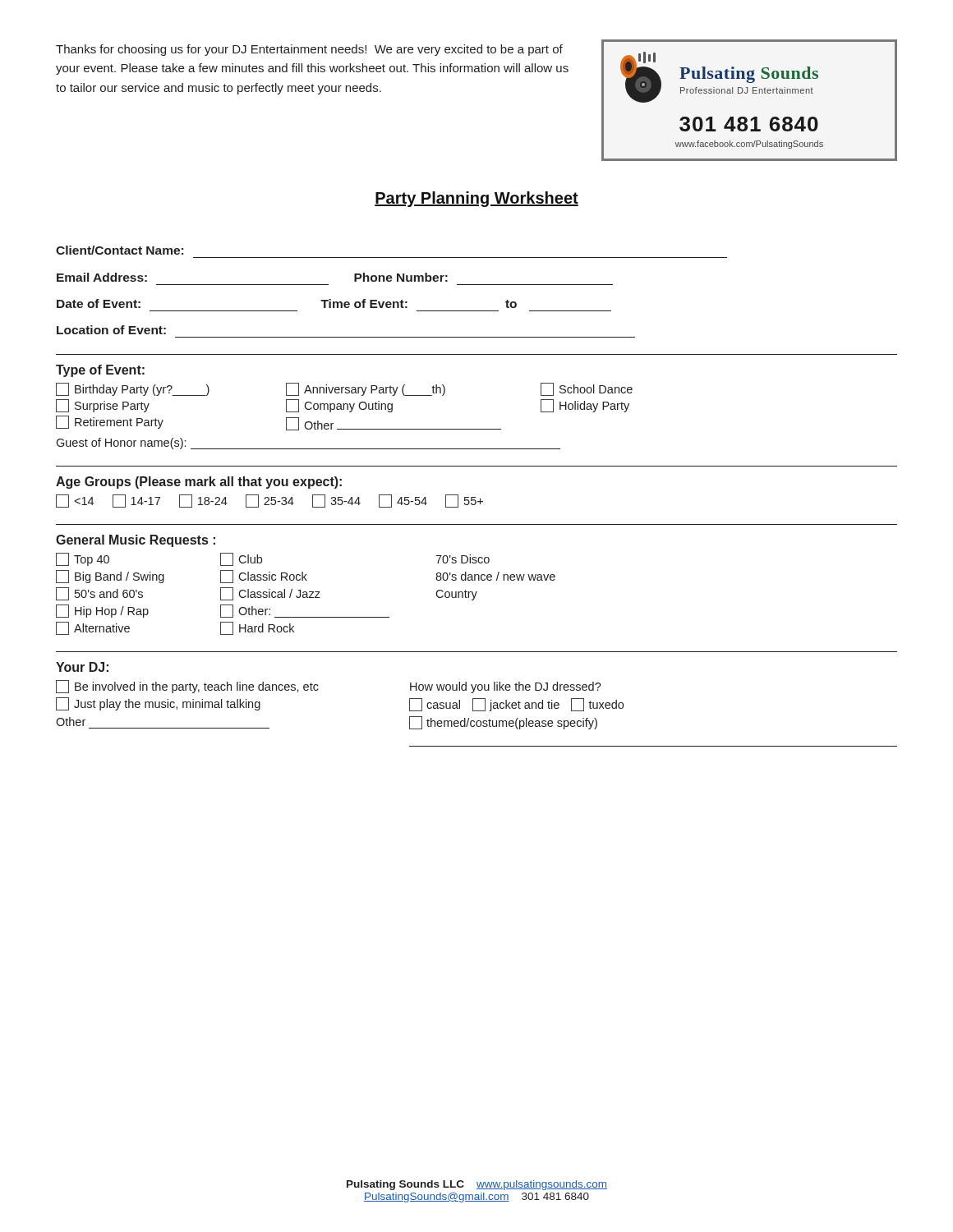The image size is (953, 1232).
Task: Click on the text block starting "Classical / Jazz"
Action: tap(270, 594)
